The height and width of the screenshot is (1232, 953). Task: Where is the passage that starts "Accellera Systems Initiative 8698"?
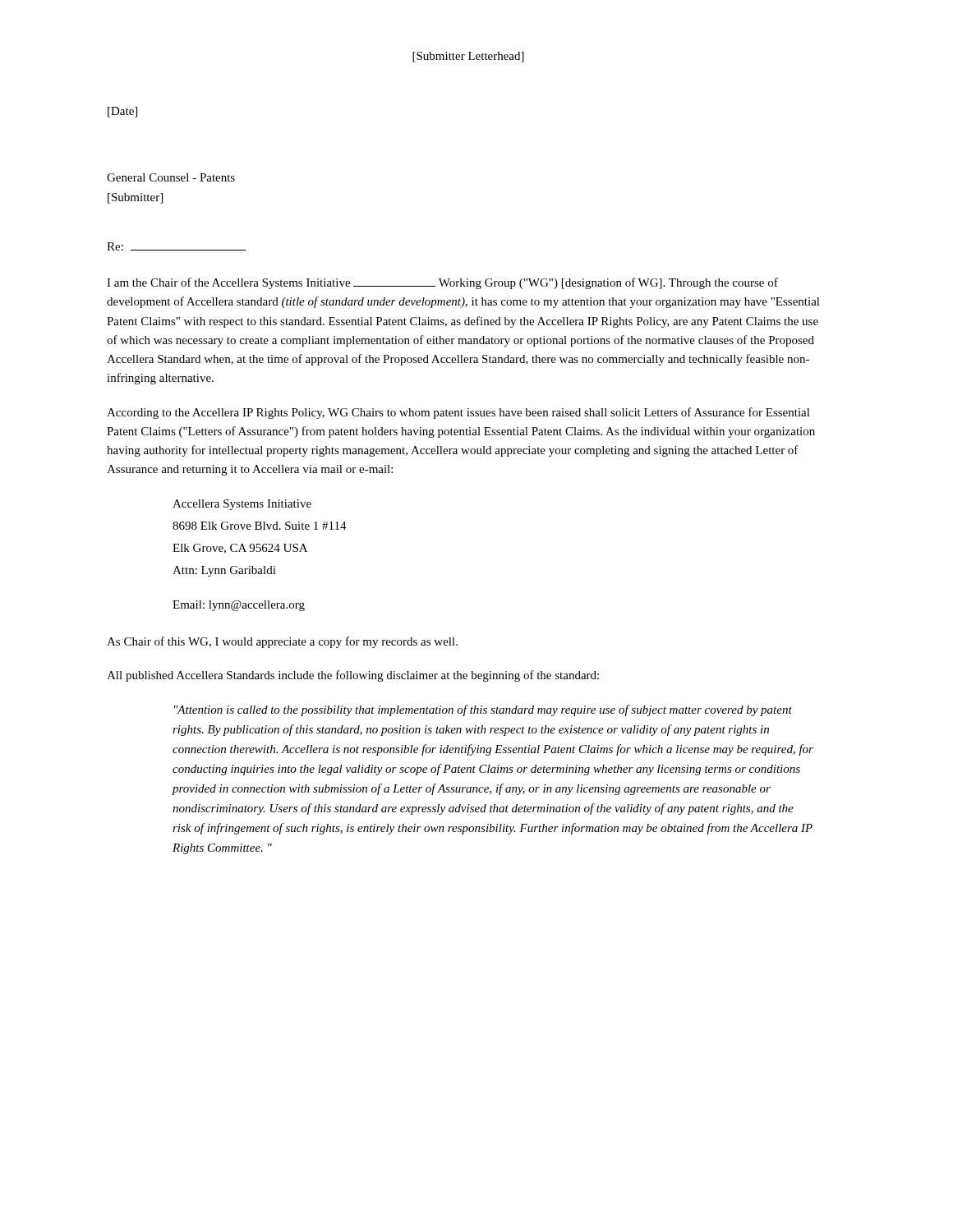pyautogui.click(x=242, y=505)
